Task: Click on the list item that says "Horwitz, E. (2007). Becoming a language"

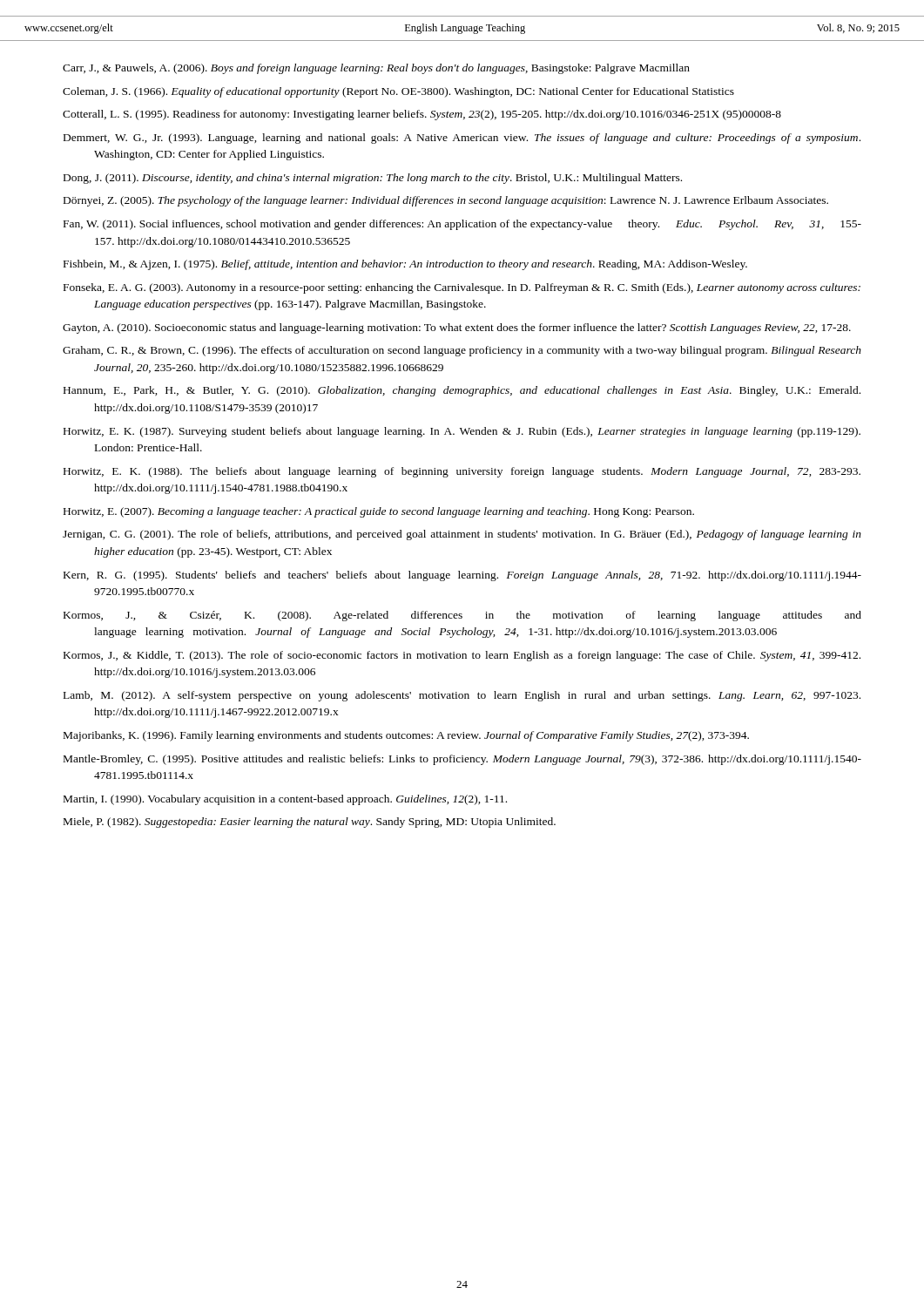Action: click(x=379, y=511)
